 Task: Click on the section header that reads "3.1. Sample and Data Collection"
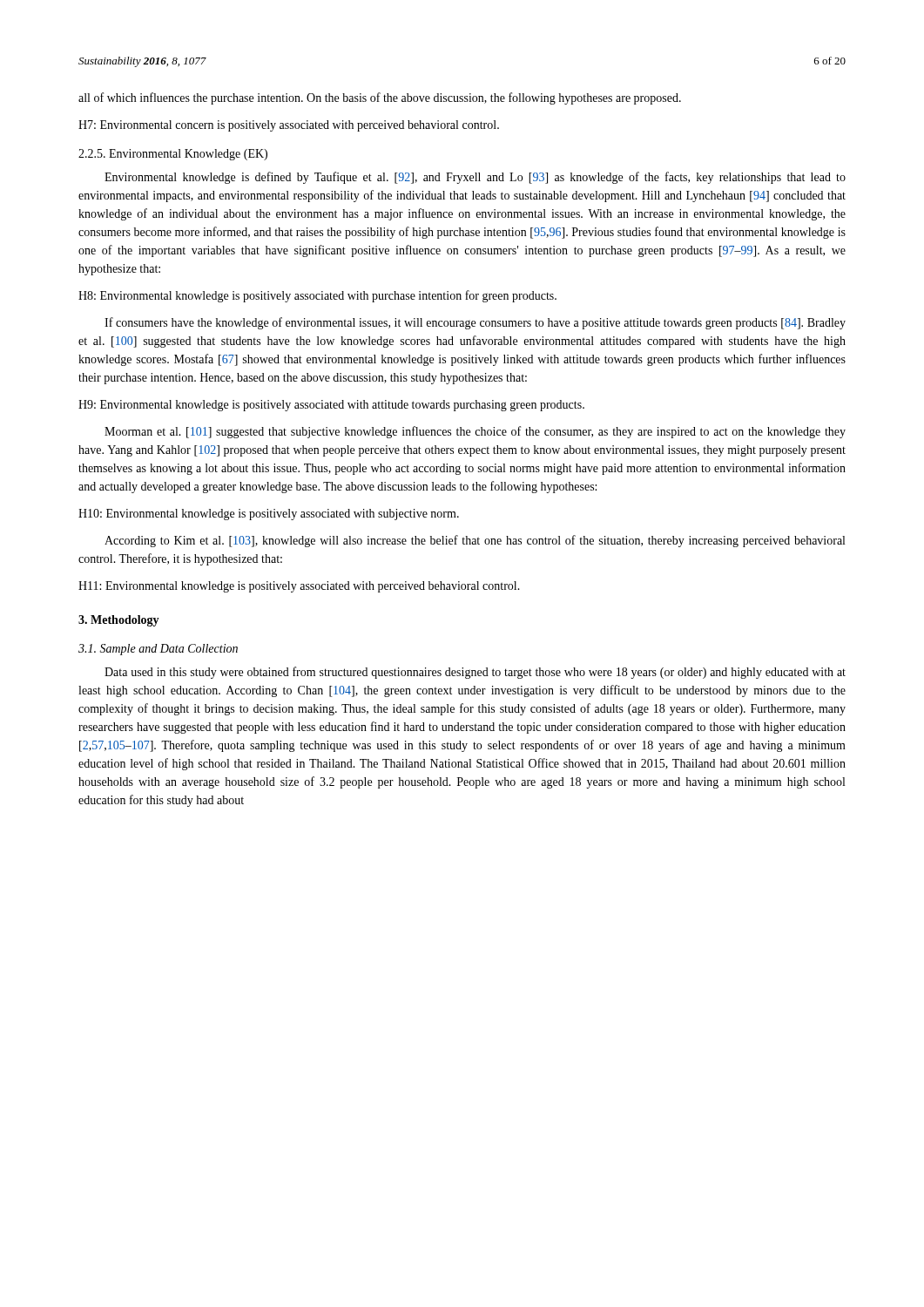click(x=158, y=648)
